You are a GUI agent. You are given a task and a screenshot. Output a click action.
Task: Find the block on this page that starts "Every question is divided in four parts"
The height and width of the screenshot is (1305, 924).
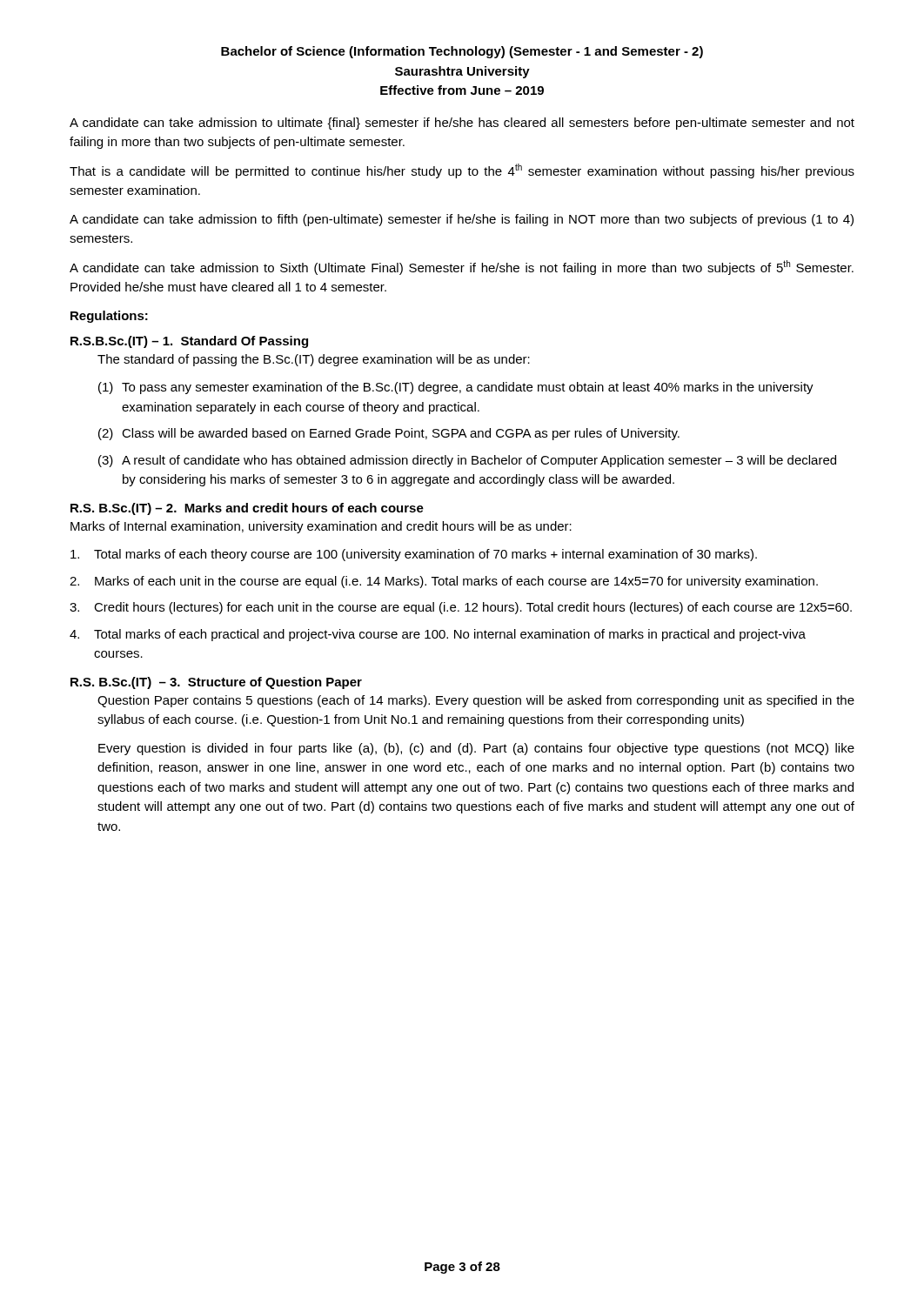(476, 786)
